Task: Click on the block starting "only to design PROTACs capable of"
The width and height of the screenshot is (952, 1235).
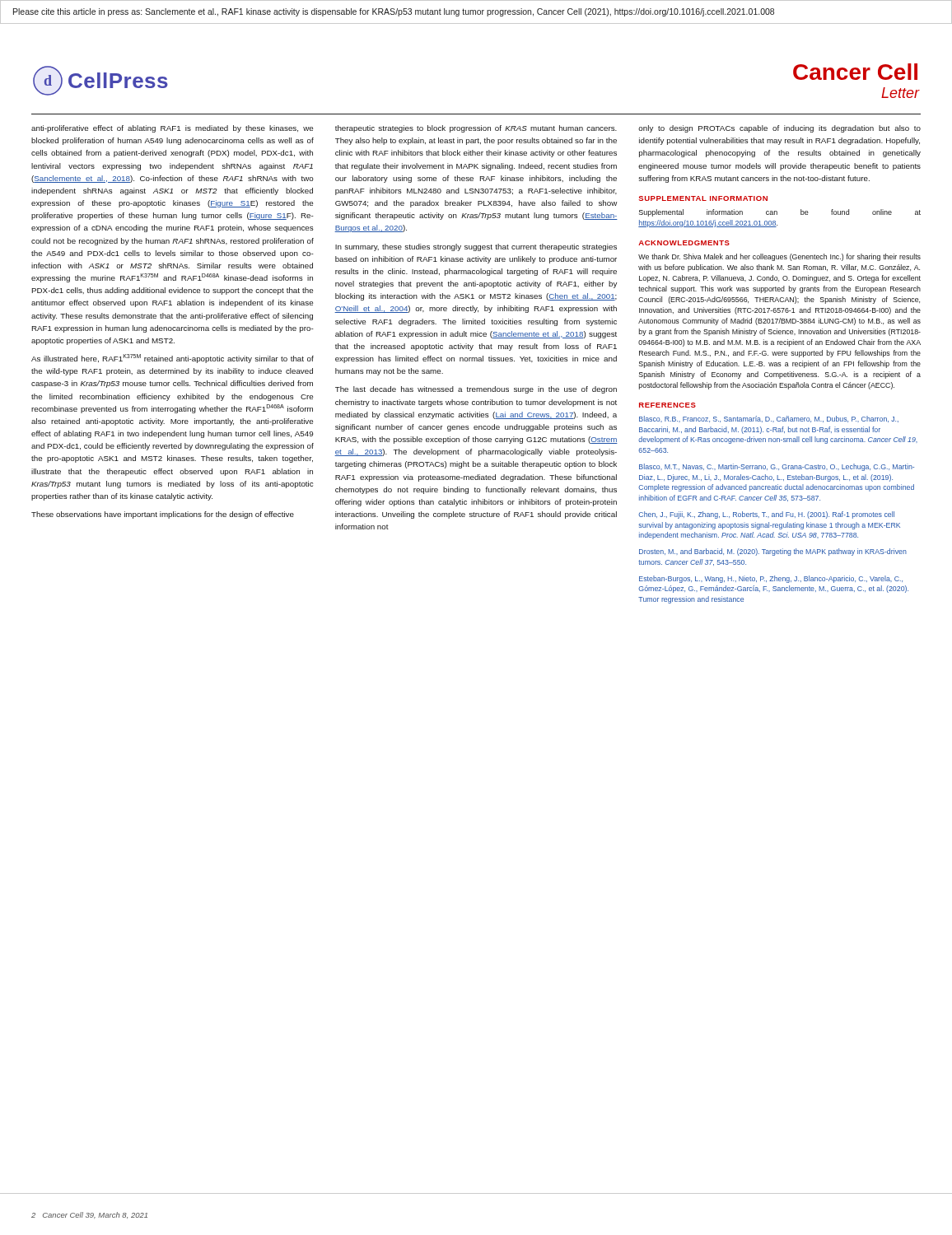Action: coord(780,153)
